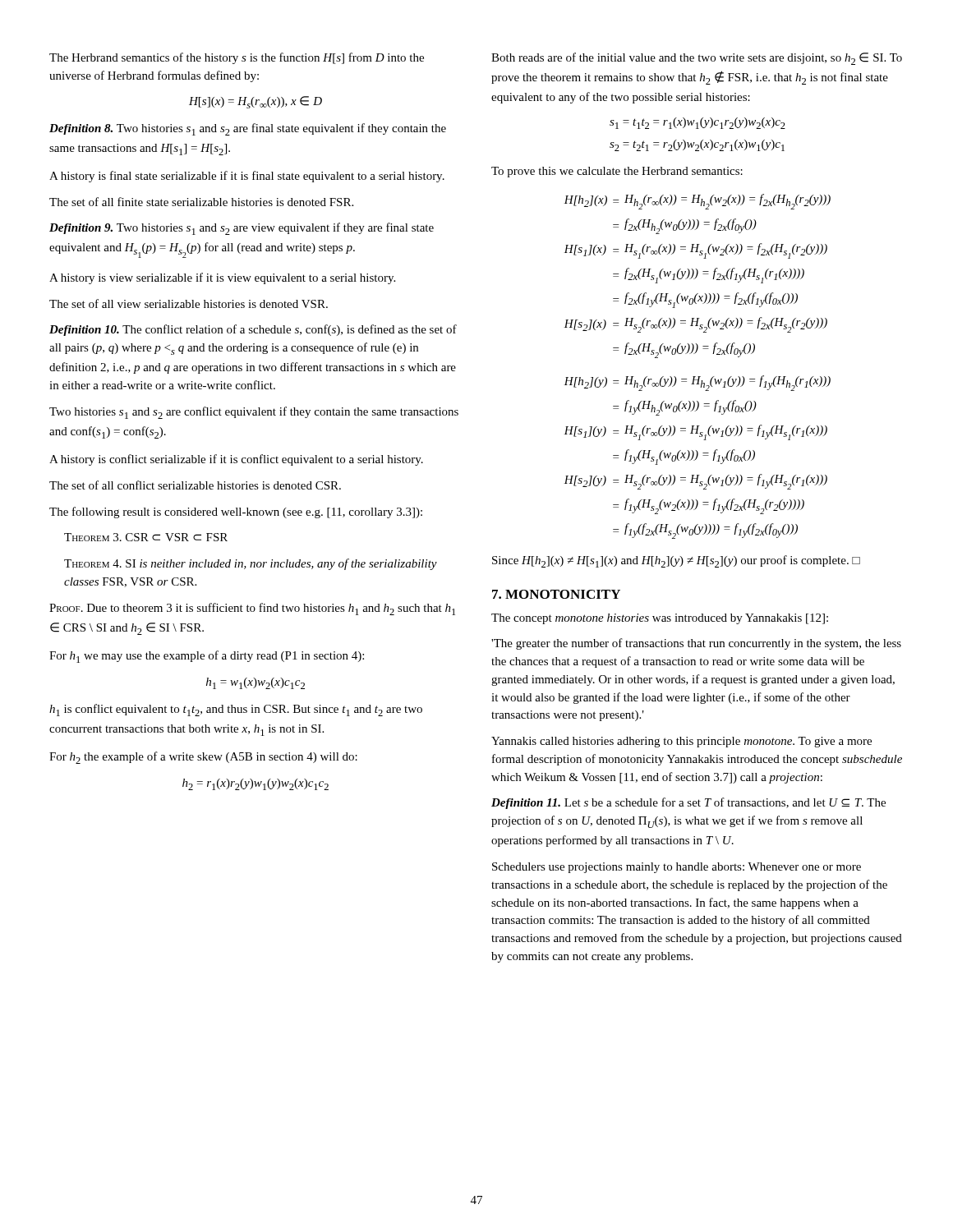953x1232 pixels.
Task: Find the text block starting "h1 is conflict equivalent to t1t2,"
Action: coord(255,720)
